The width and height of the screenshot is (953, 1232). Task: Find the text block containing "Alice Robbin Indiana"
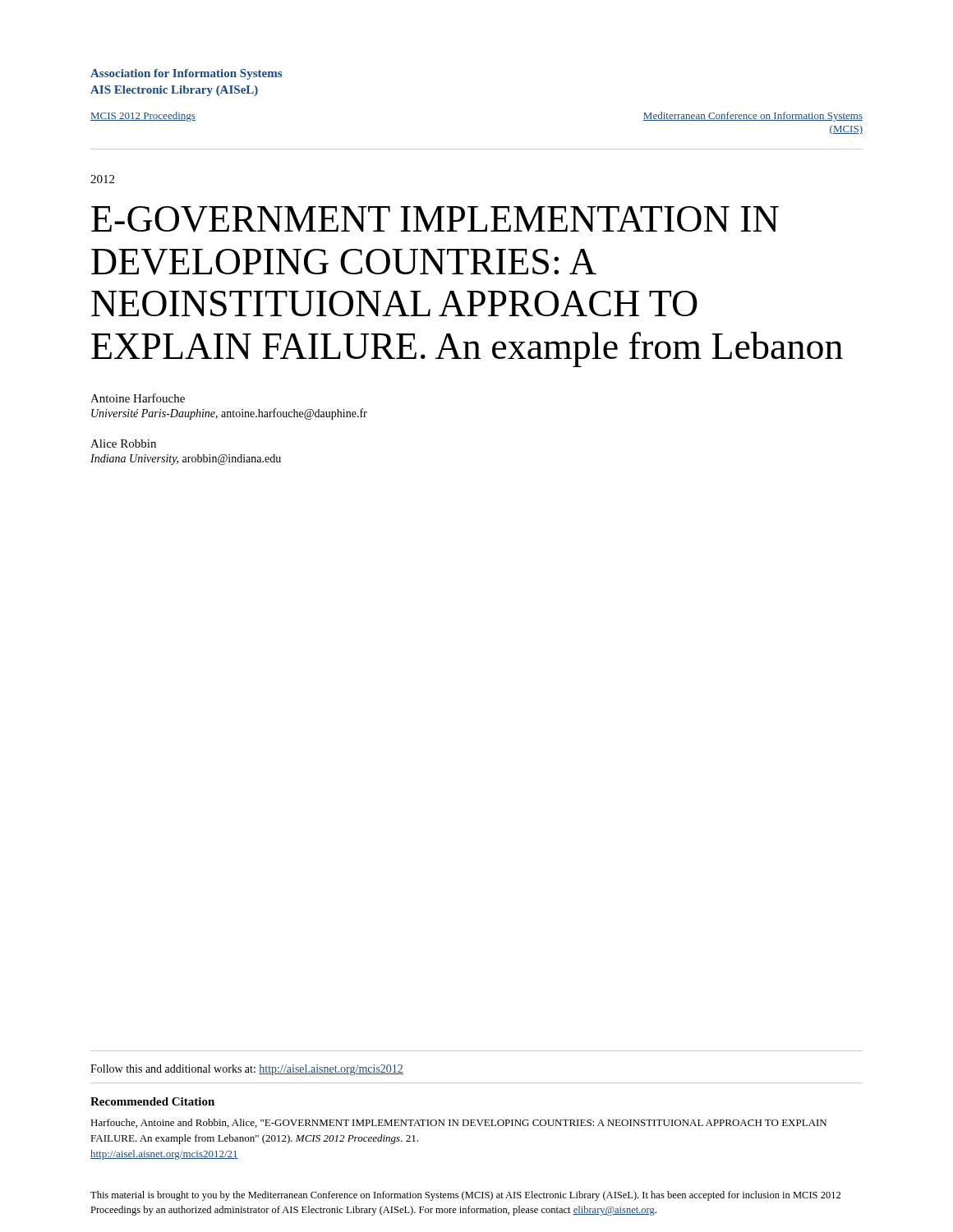[x=123, y=444]
